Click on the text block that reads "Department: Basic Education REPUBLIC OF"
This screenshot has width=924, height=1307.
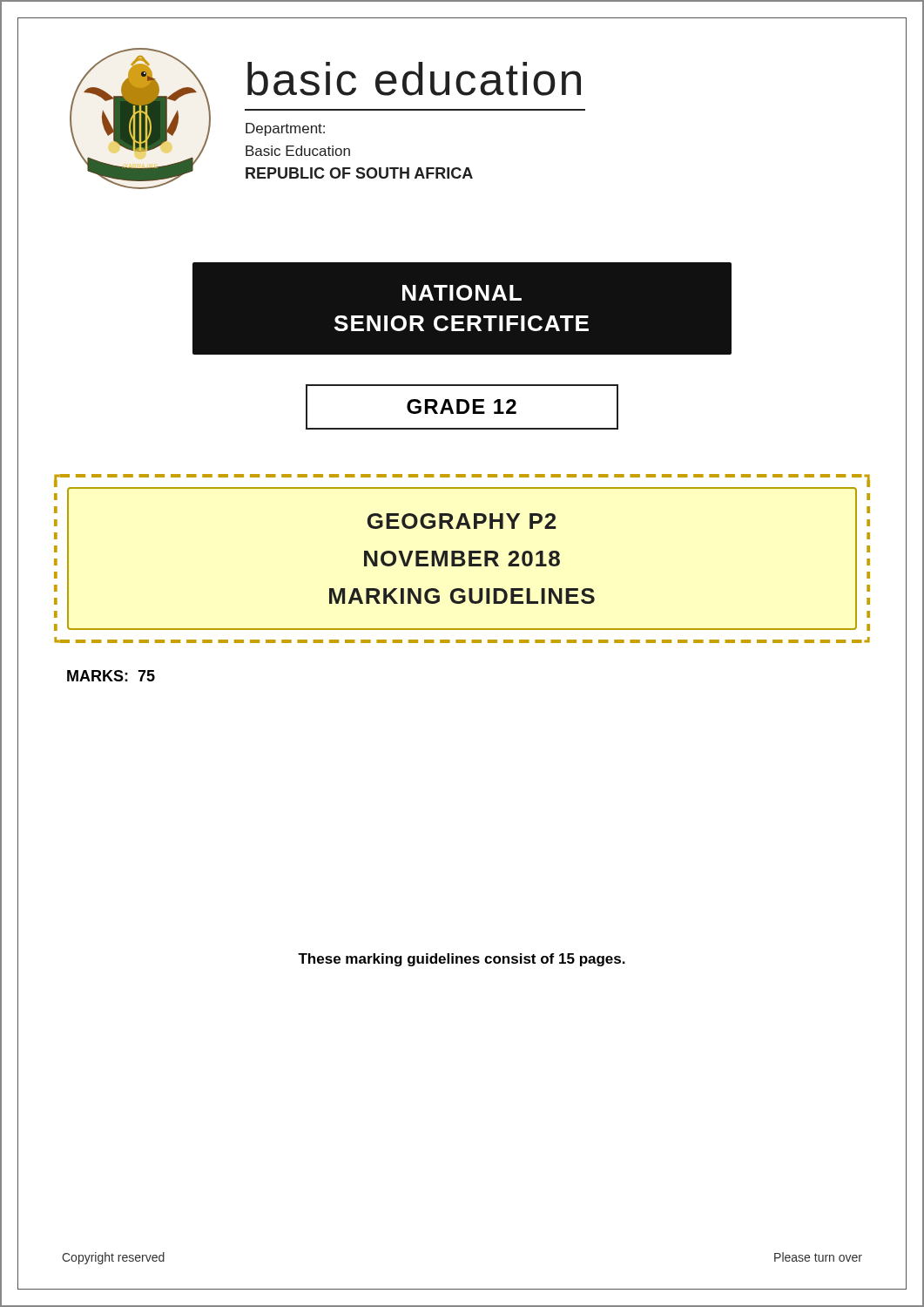coord(359,151)
